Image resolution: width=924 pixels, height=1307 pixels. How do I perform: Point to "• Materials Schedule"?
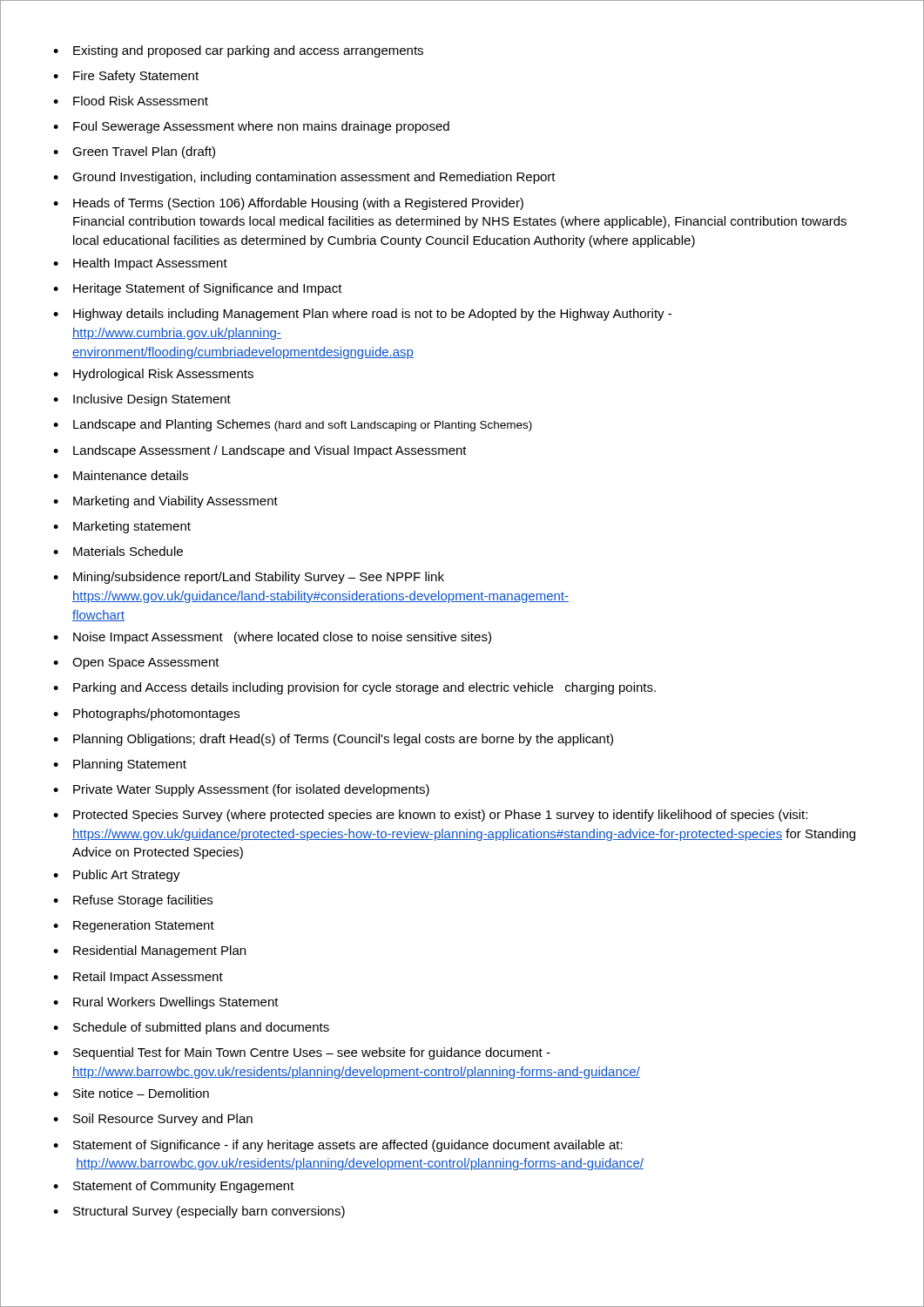coord(118,551)
